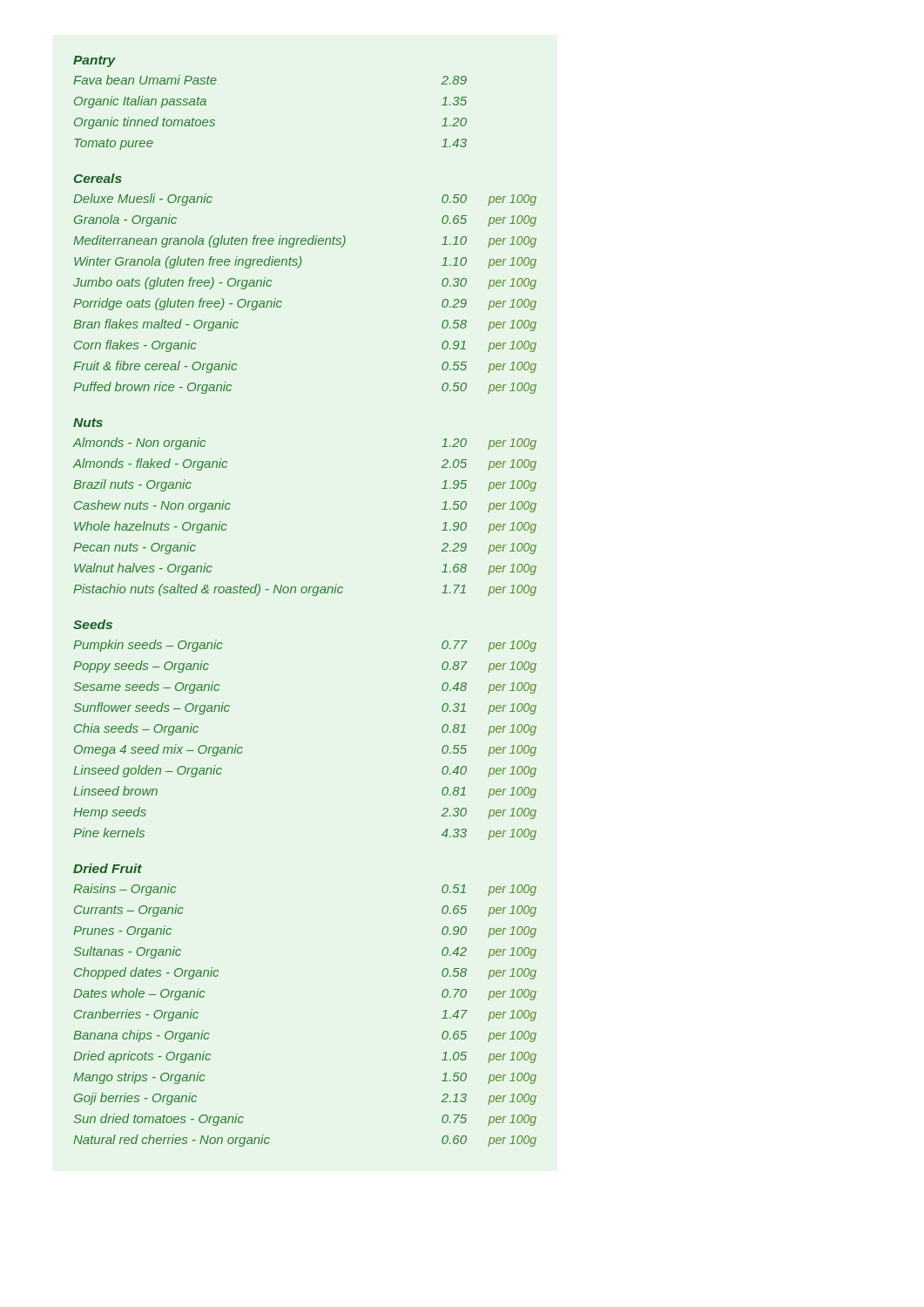
Task: Find the list item containing "Linseed golden – Organic0.40per"
Action: point(146,771)
